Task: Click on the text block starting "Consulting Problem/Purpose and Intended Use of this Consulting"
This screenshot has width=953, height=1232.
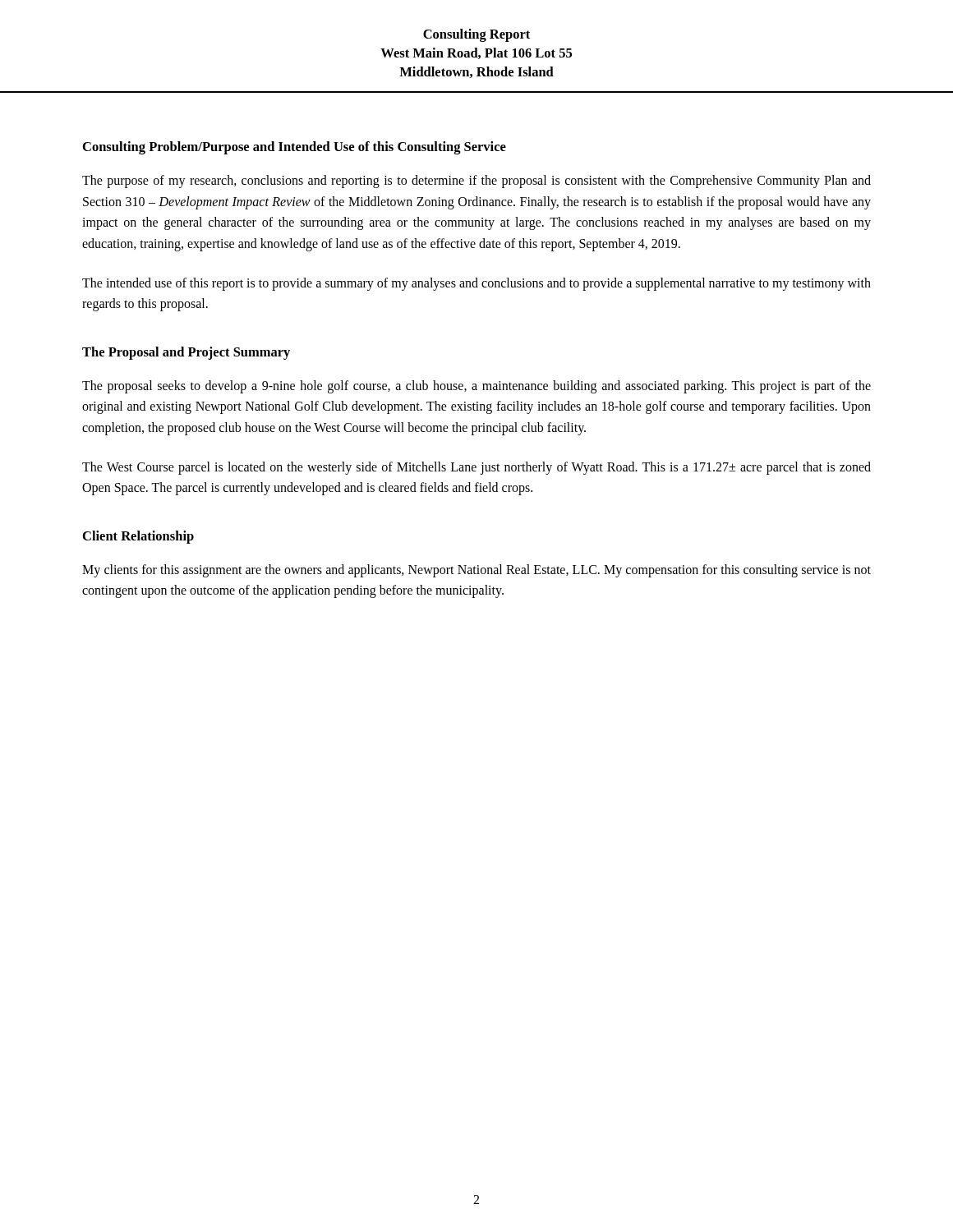Action: click(294, 147)
